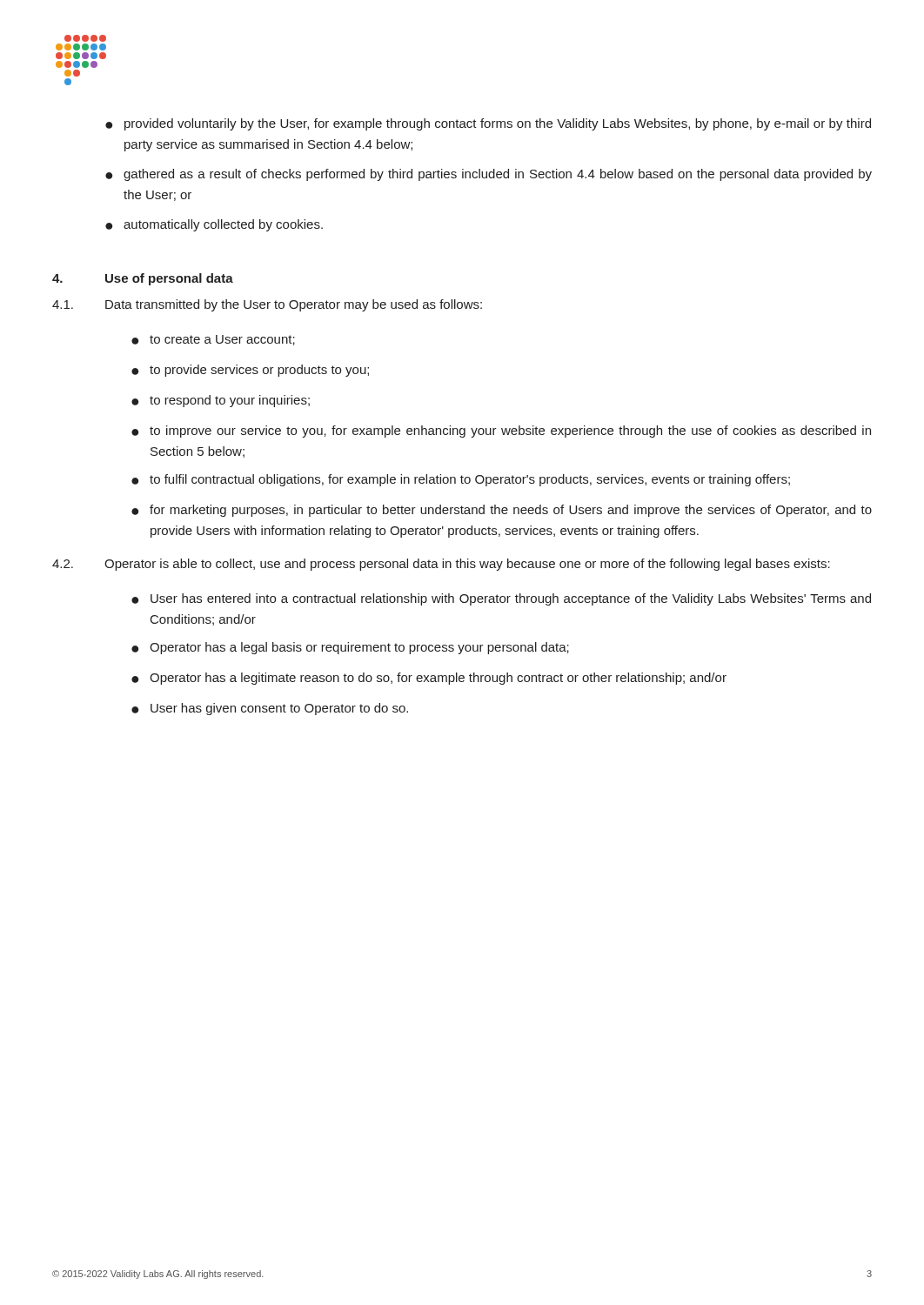This screenshot has height=1305, width=924.
Task: Locate the logo
Action: tap(87, 62)
